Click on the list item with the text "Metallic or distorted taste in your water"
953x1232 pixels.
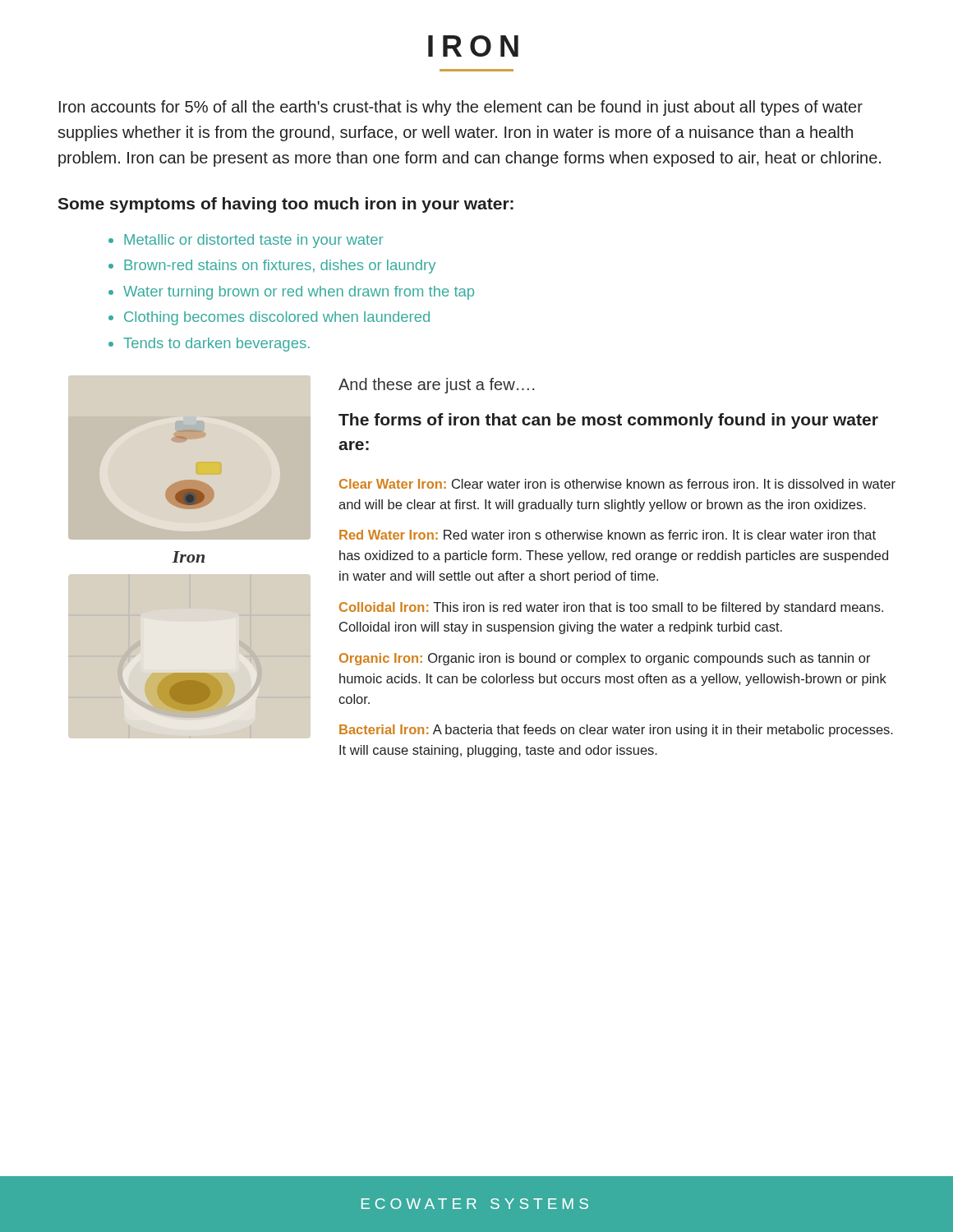pyautogui.click(x=253, y=239)
